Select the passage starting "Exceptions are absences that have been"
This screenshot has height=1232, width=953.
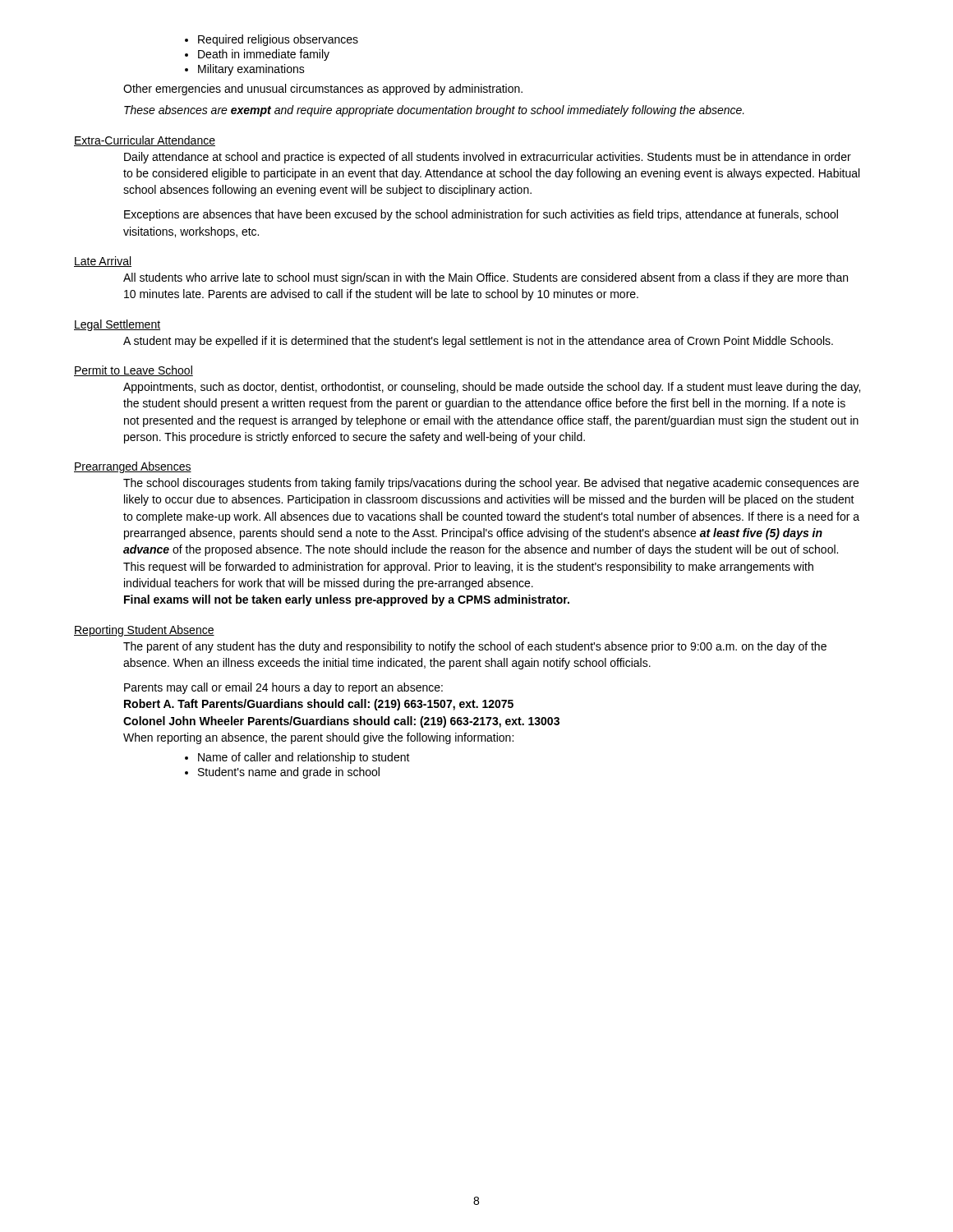pyautogui.click(x=493, y=223)
